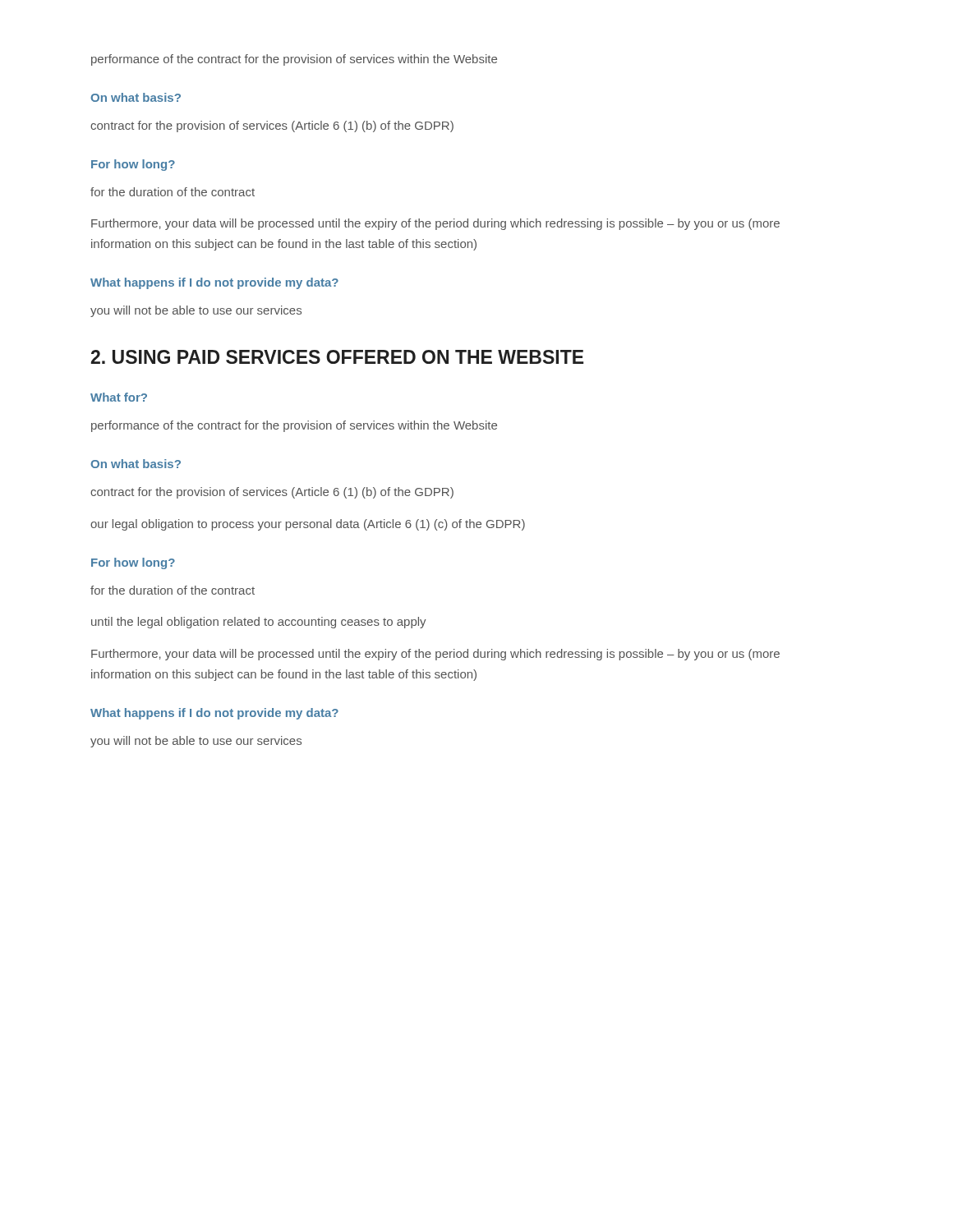This screenshot has width=953, height=1232.
Task: Click on the section header with the text "What for?"
Action: (x=119, y=397)
